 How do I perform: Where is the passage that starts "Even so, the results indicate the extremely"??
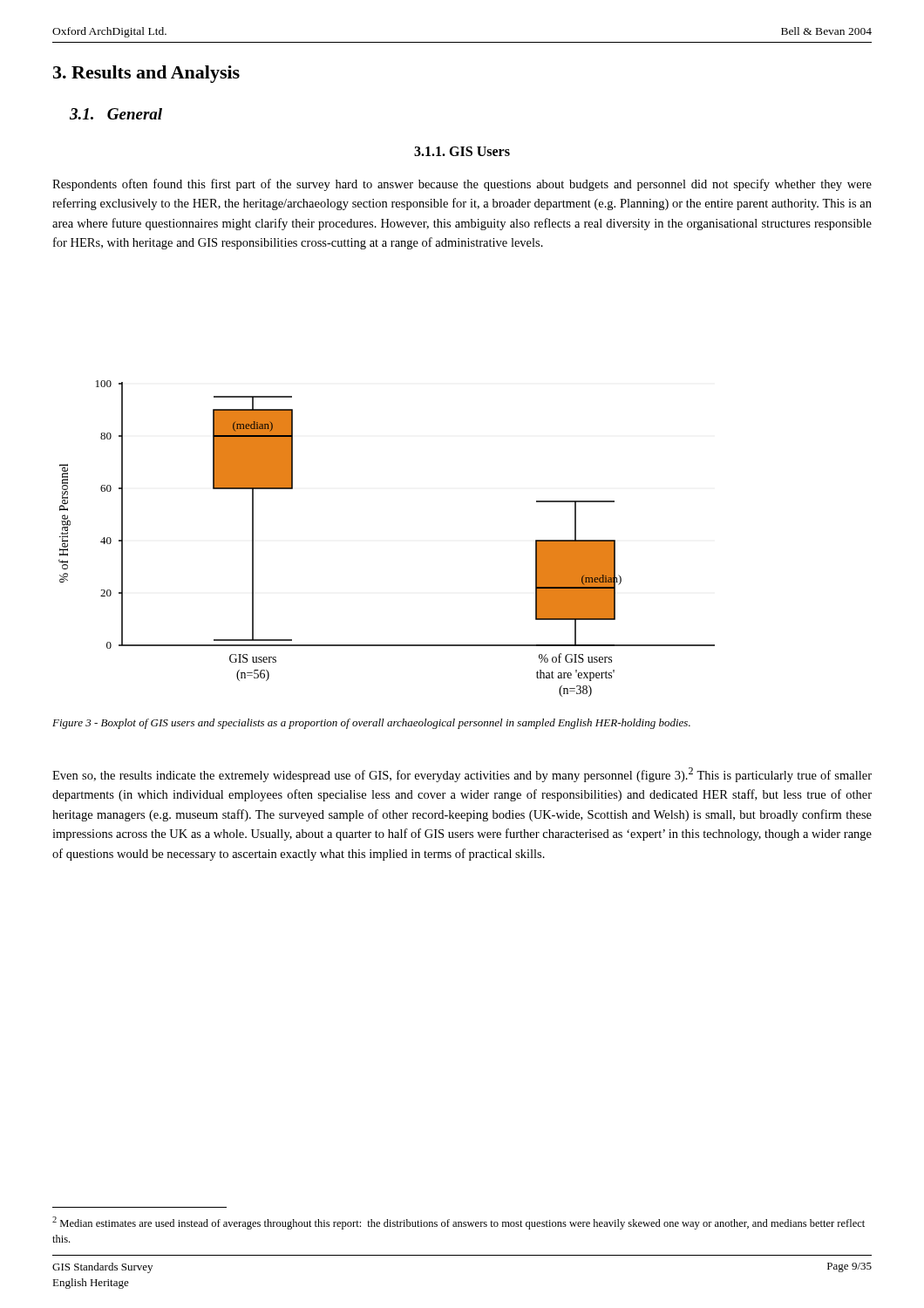pos(462,813)
